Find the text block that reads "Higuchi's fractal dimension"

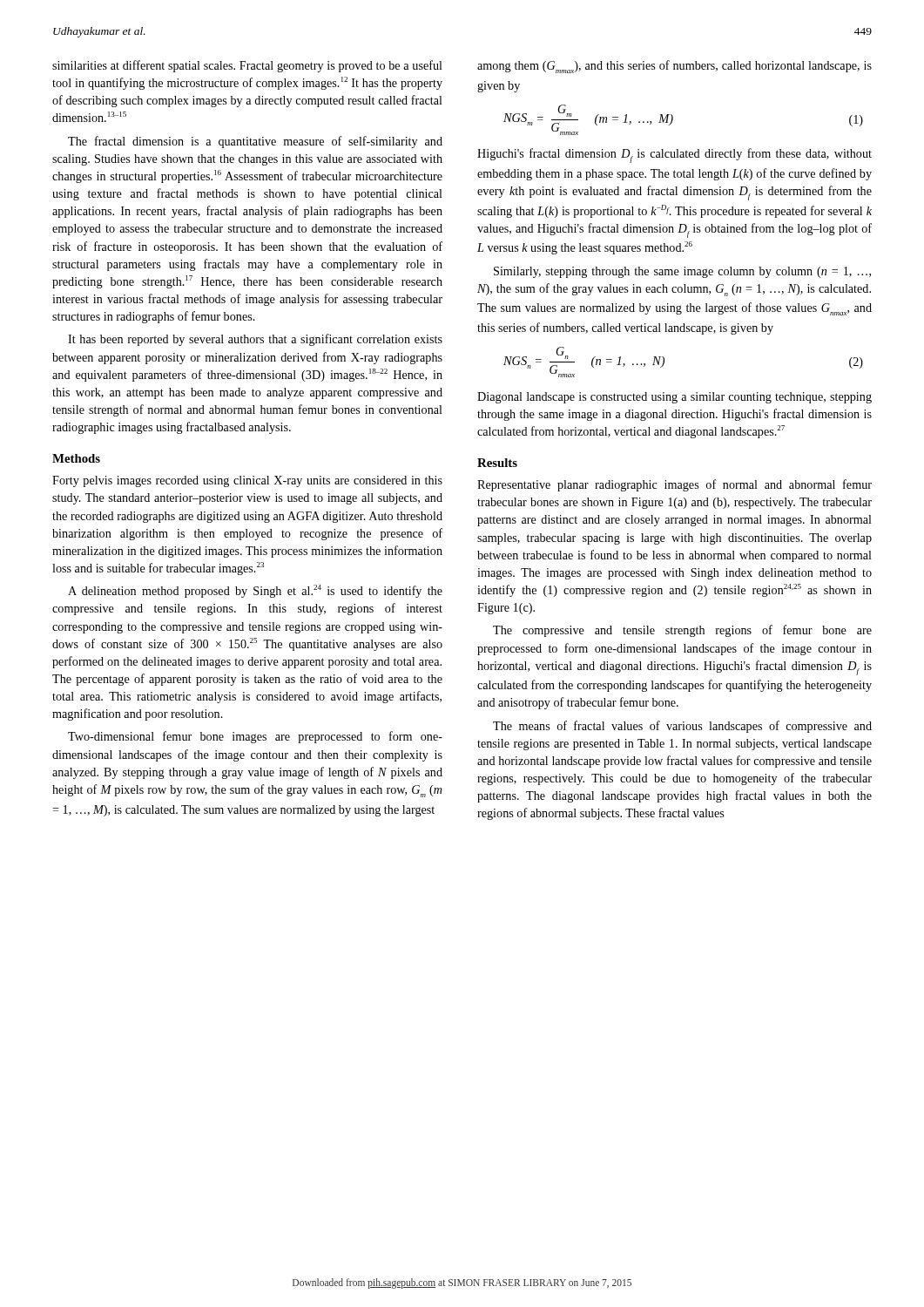pyautogui.click(x=674, y=241)
